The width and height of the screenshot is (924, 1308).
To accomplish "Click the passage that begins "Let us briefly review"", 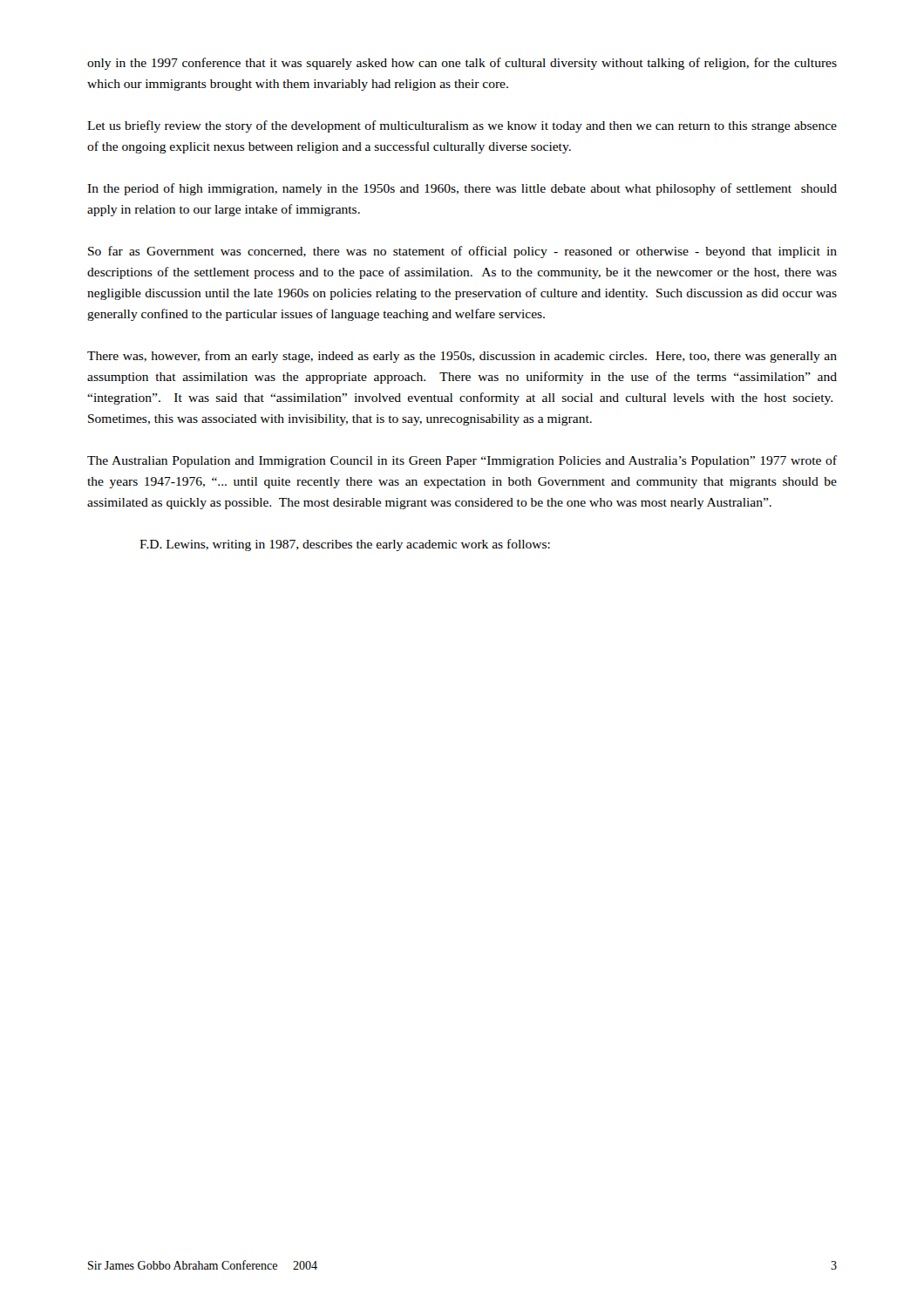I will (462, 136).
